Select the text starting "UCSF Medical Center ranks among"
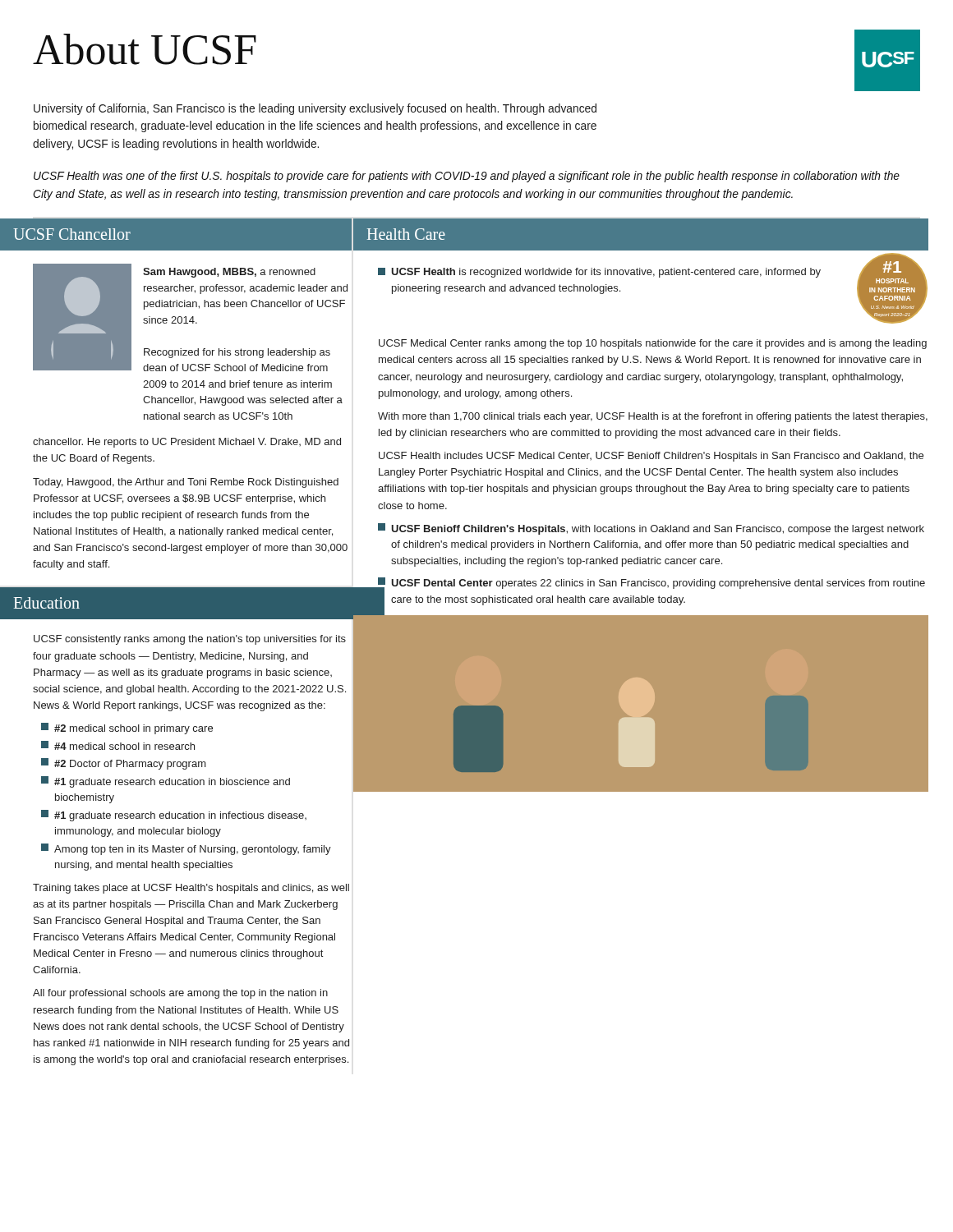The image size is (953, 1232). [x=653, y=368]
